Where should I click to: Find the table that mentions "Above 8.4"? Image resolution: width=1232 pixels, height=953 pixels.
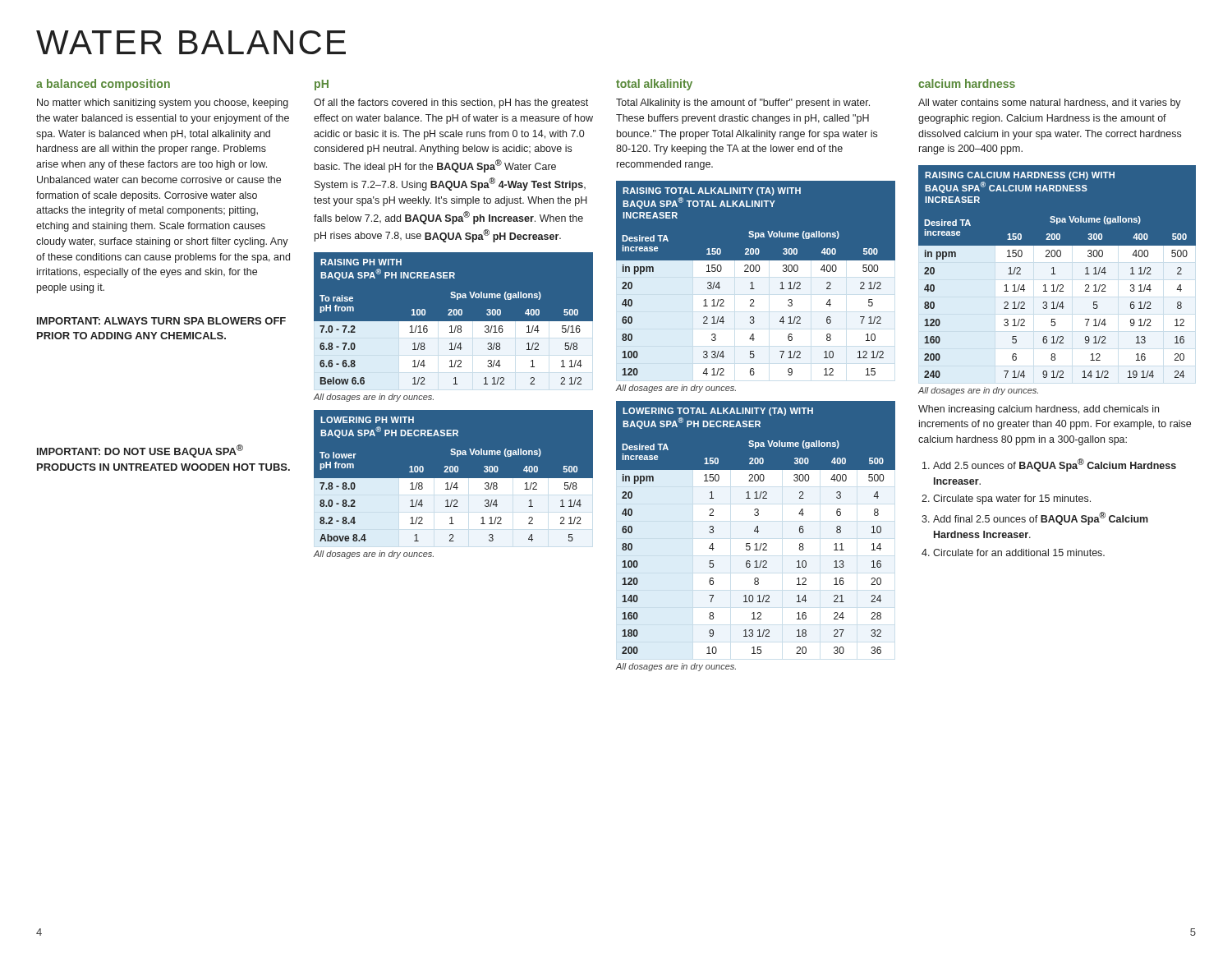point(453,484)
